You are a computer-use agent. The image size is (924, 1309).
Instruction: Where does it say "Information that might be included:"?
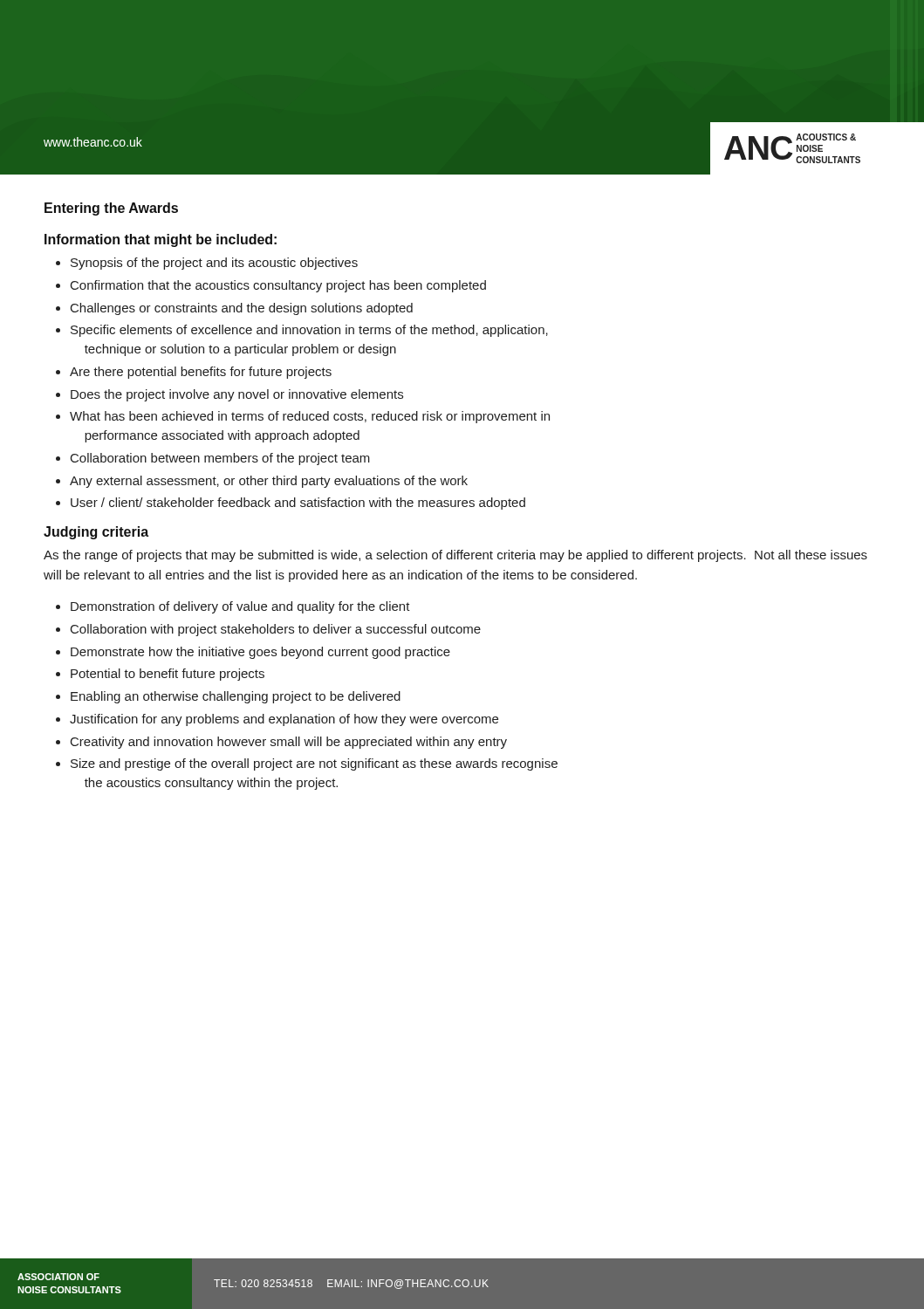point(161,240)
